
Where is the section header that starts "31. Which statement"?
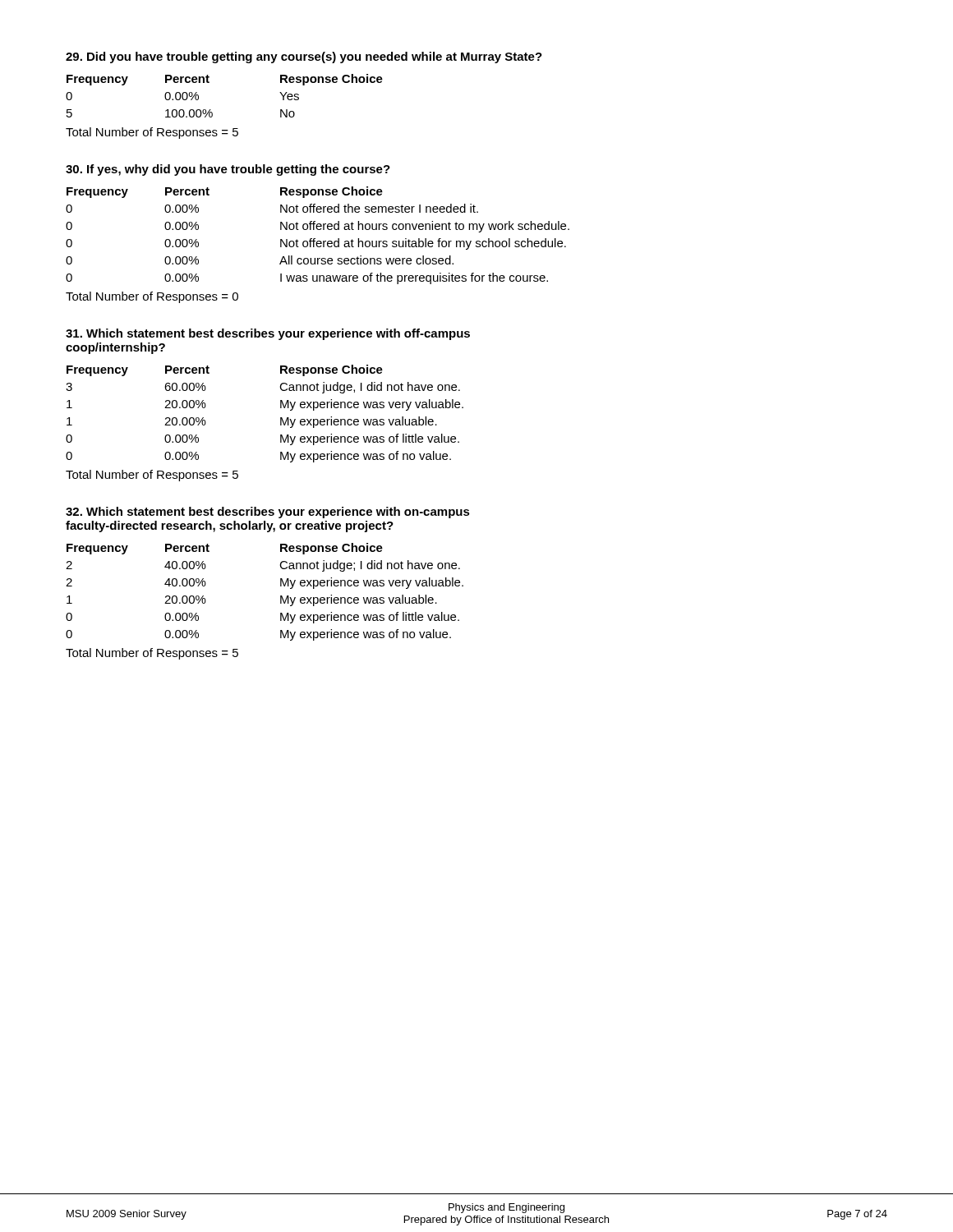coord(268,340)
